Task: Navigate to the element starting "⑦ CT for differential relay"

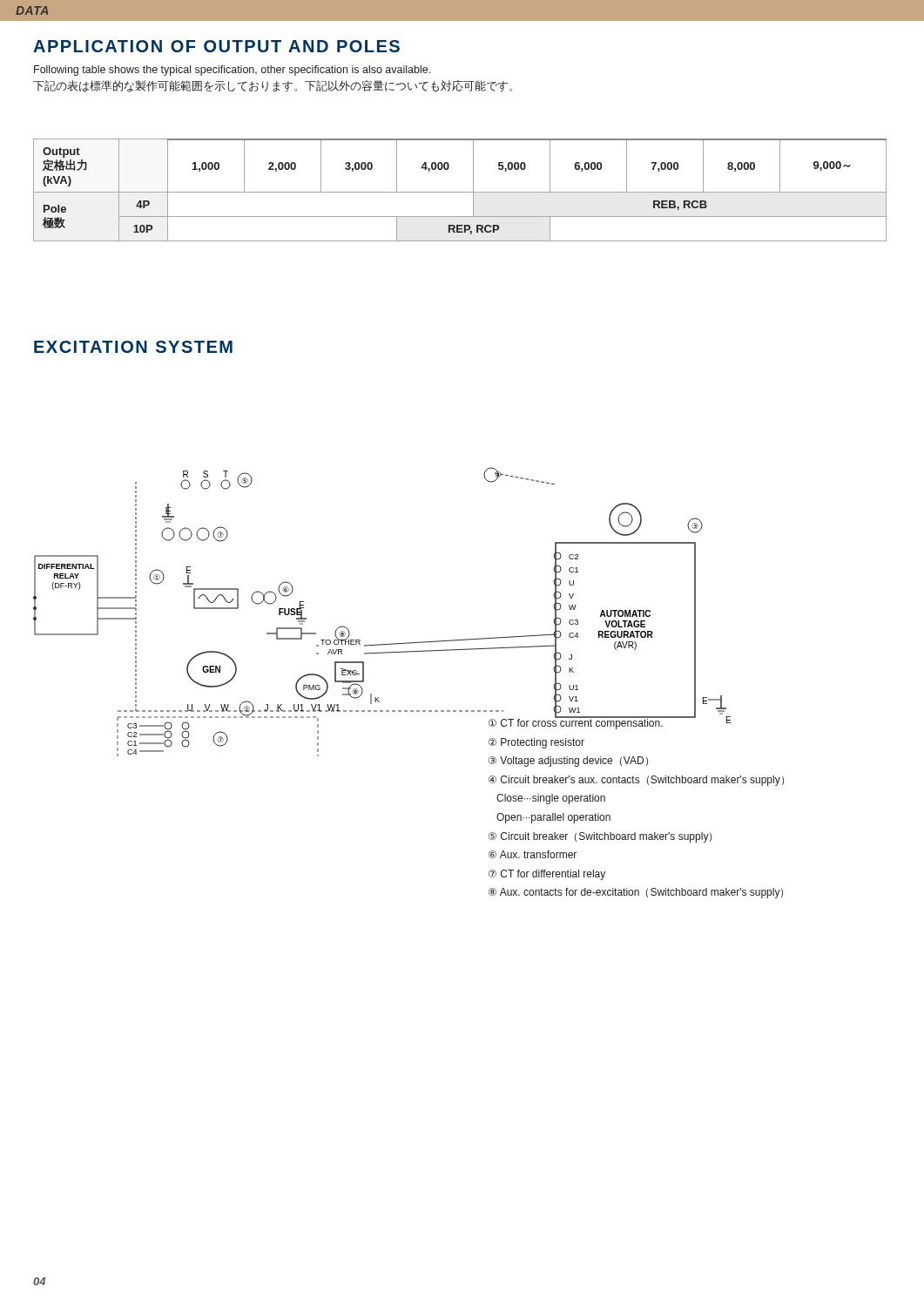Action: coord(547,874)
